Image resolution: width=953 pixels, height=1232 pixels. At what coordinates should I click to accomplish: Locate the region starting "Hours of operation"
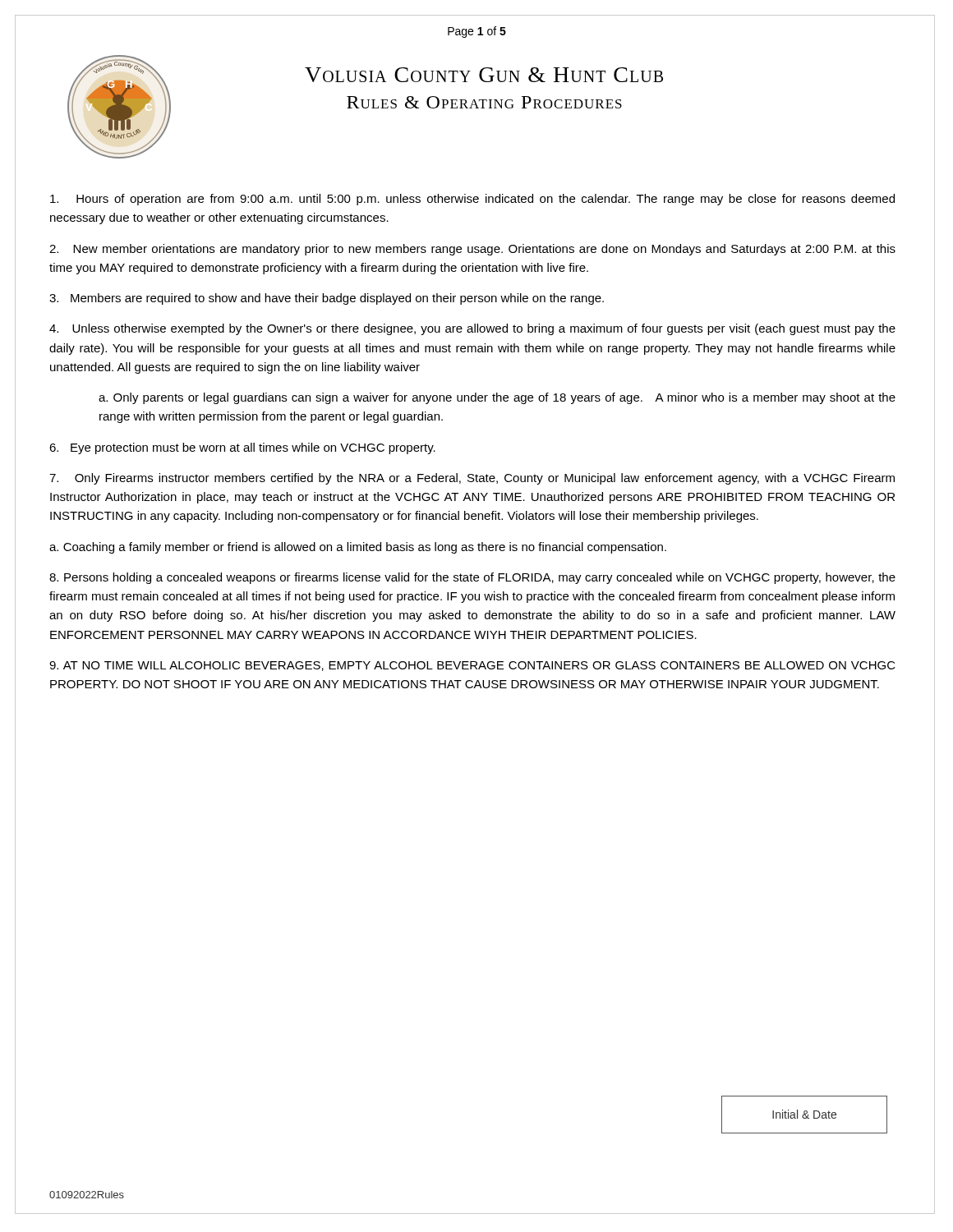pos(472,208)
